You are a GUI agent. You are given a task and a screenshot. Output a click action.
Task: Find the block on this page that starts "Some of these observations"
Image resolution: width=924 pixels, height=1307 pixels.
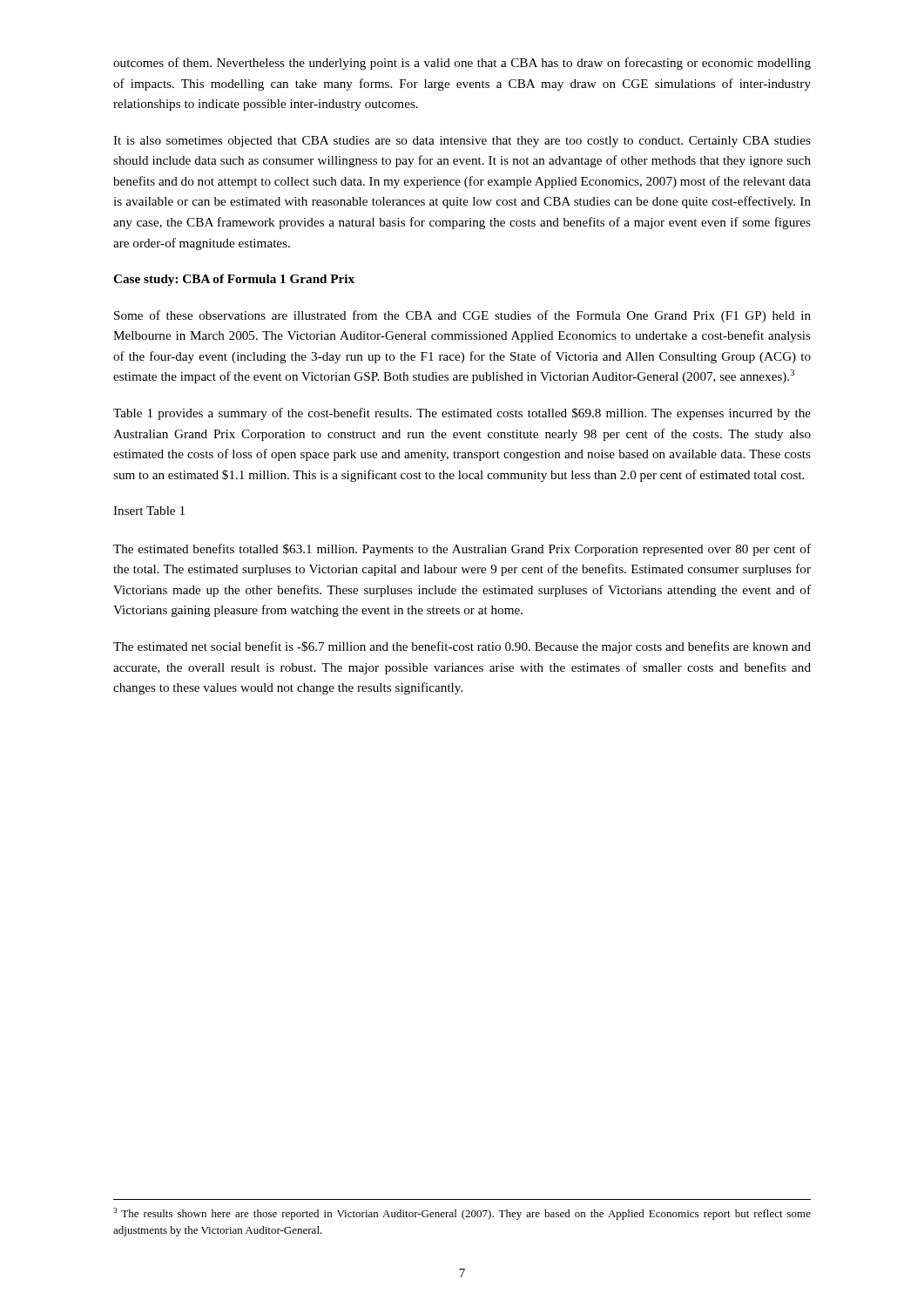click(x=462, y=346)
